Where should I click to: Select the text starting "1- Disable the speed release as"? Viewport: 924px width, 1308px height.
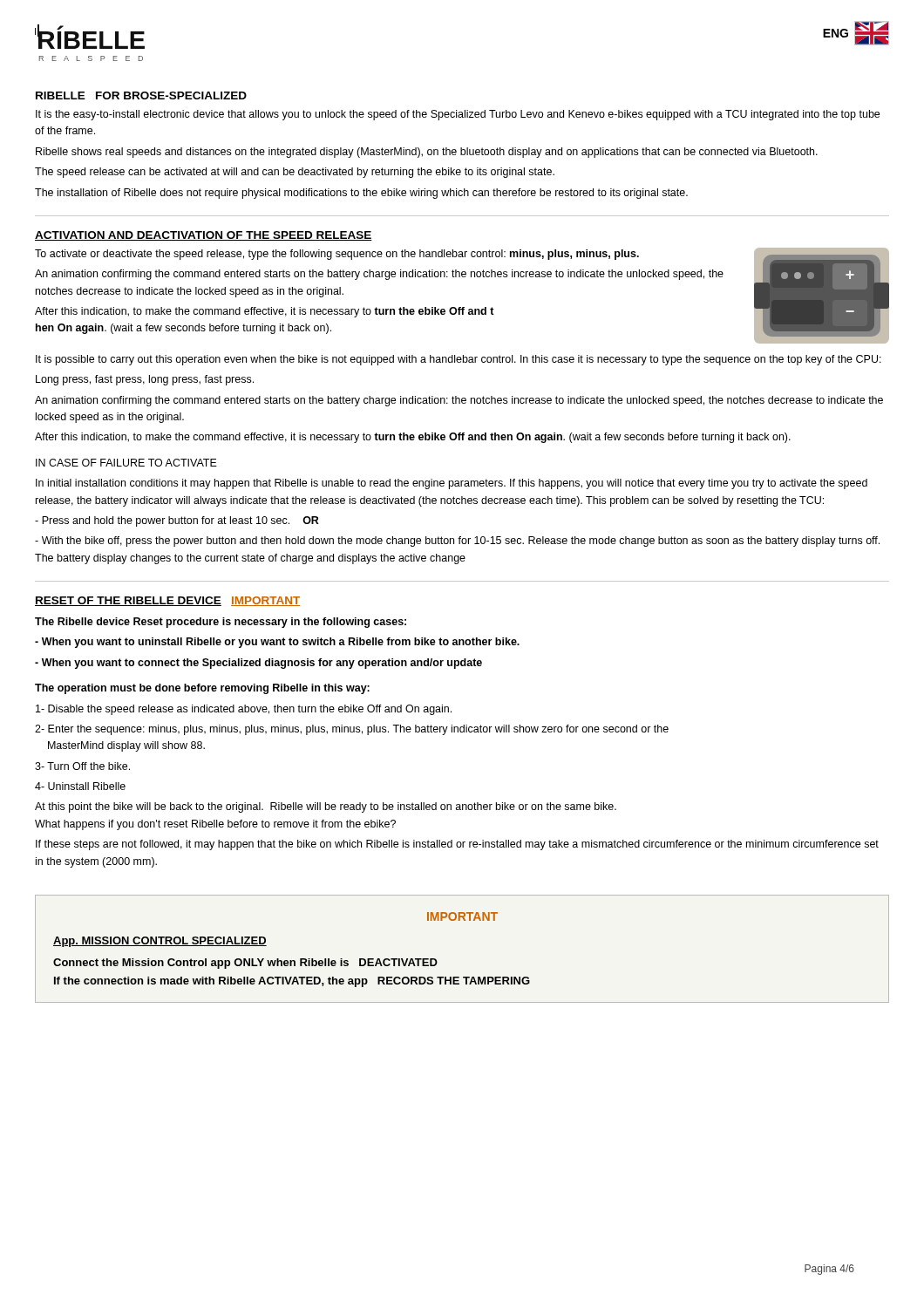244,708
